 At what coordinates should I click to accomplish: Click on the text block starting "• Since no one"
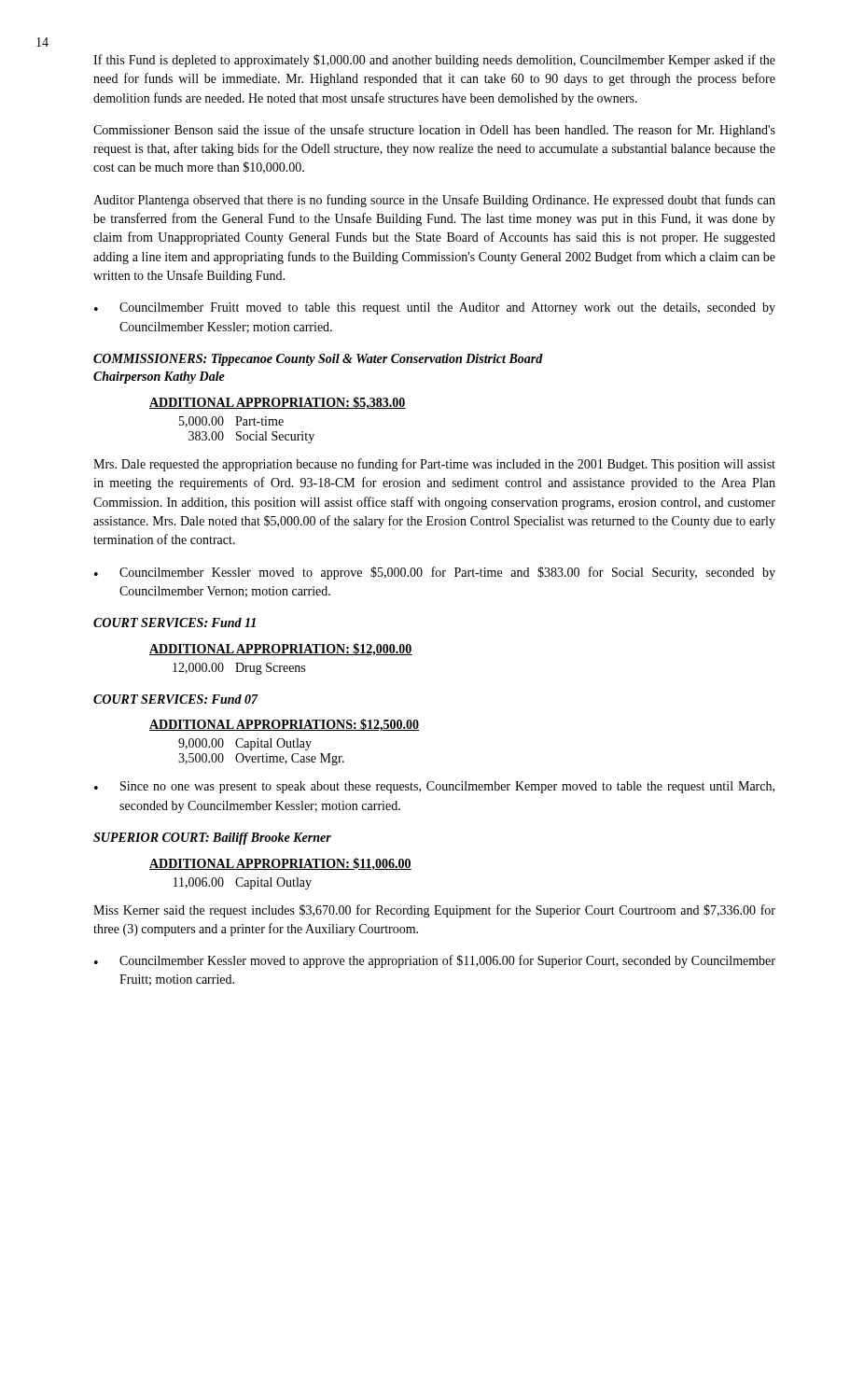click(434, 797)
